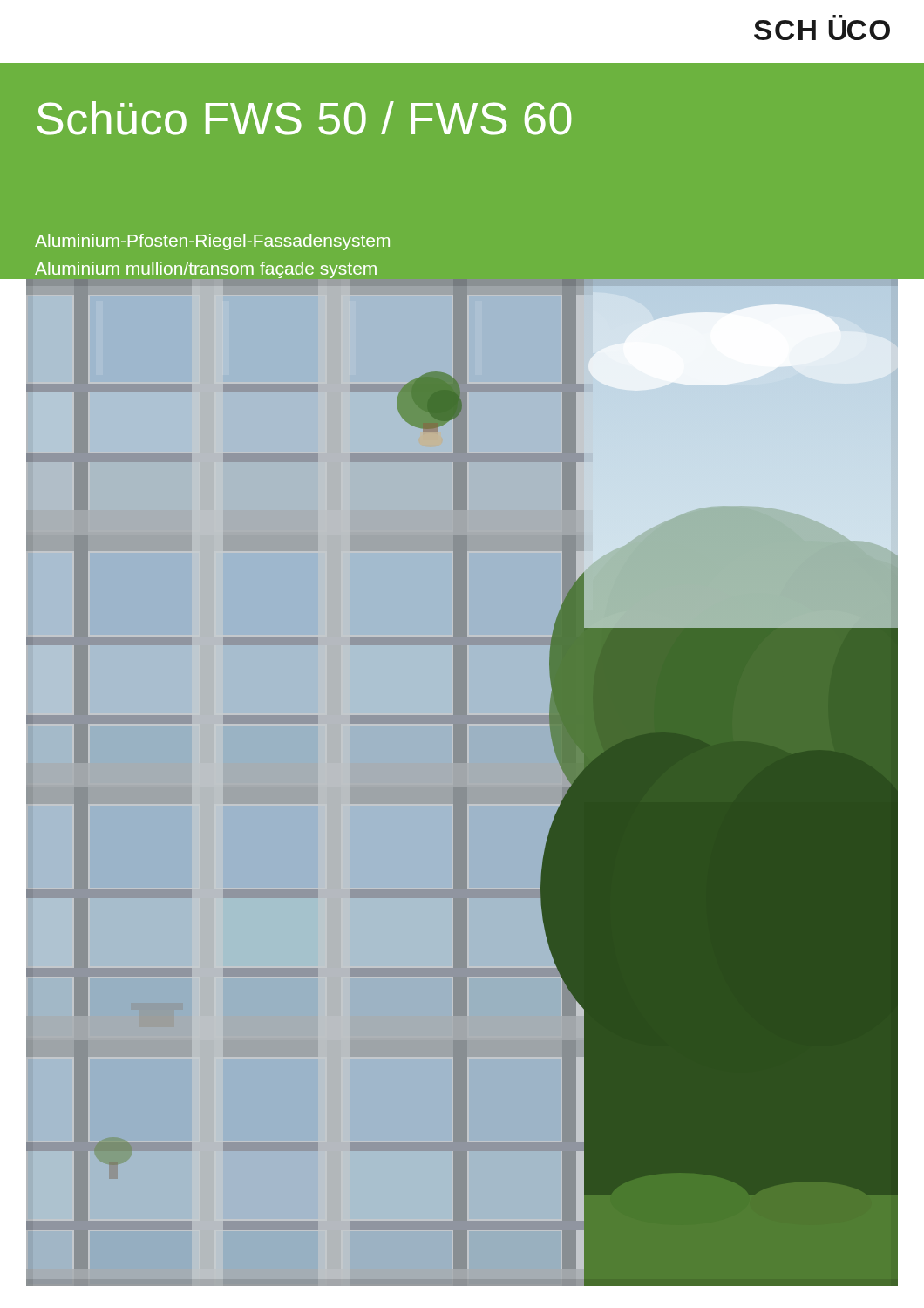Select the photo
924x1308 pixels.
(462, 783)
